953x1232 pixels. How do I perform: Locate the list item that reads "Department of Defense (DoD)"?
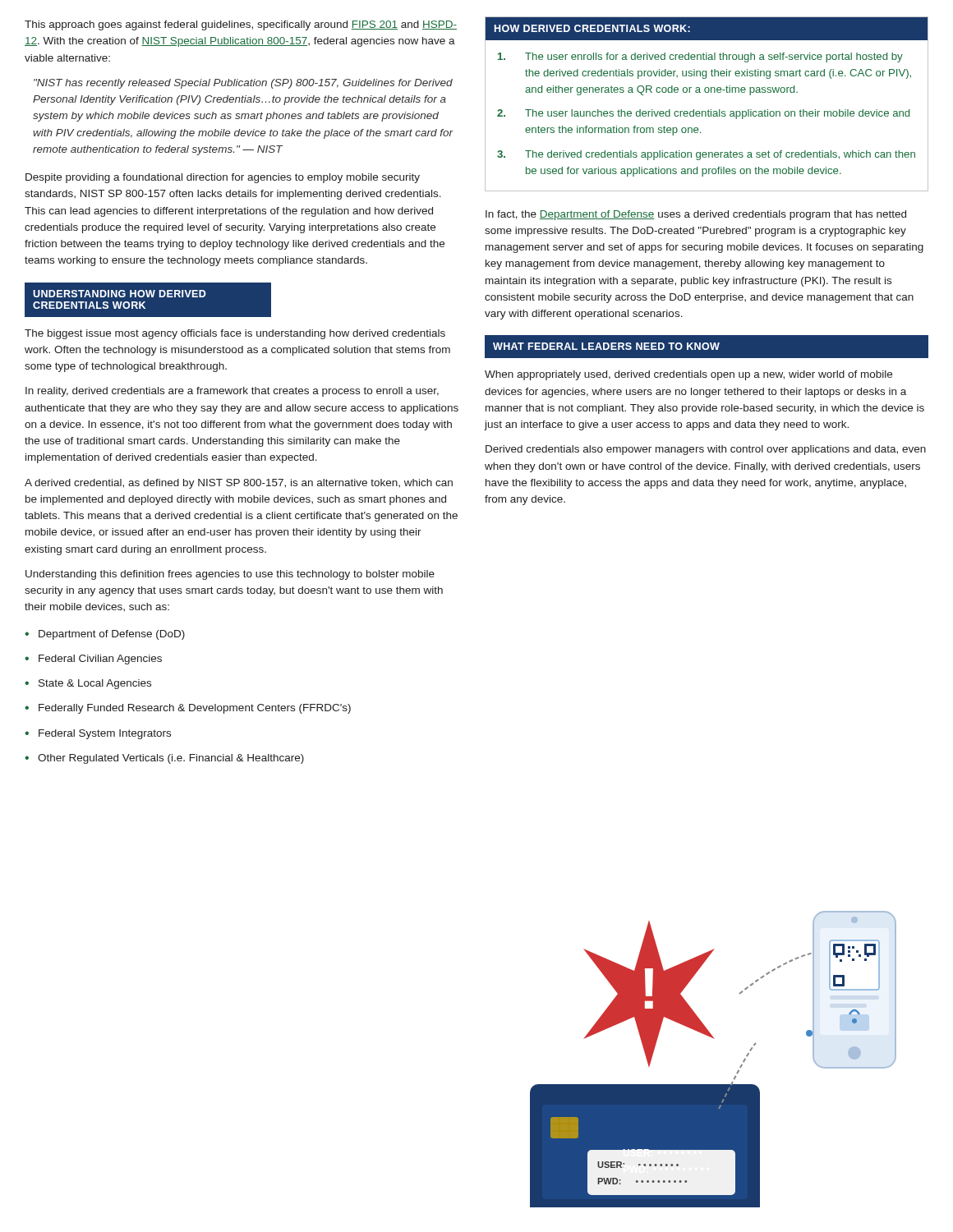[x=105, y=635]
